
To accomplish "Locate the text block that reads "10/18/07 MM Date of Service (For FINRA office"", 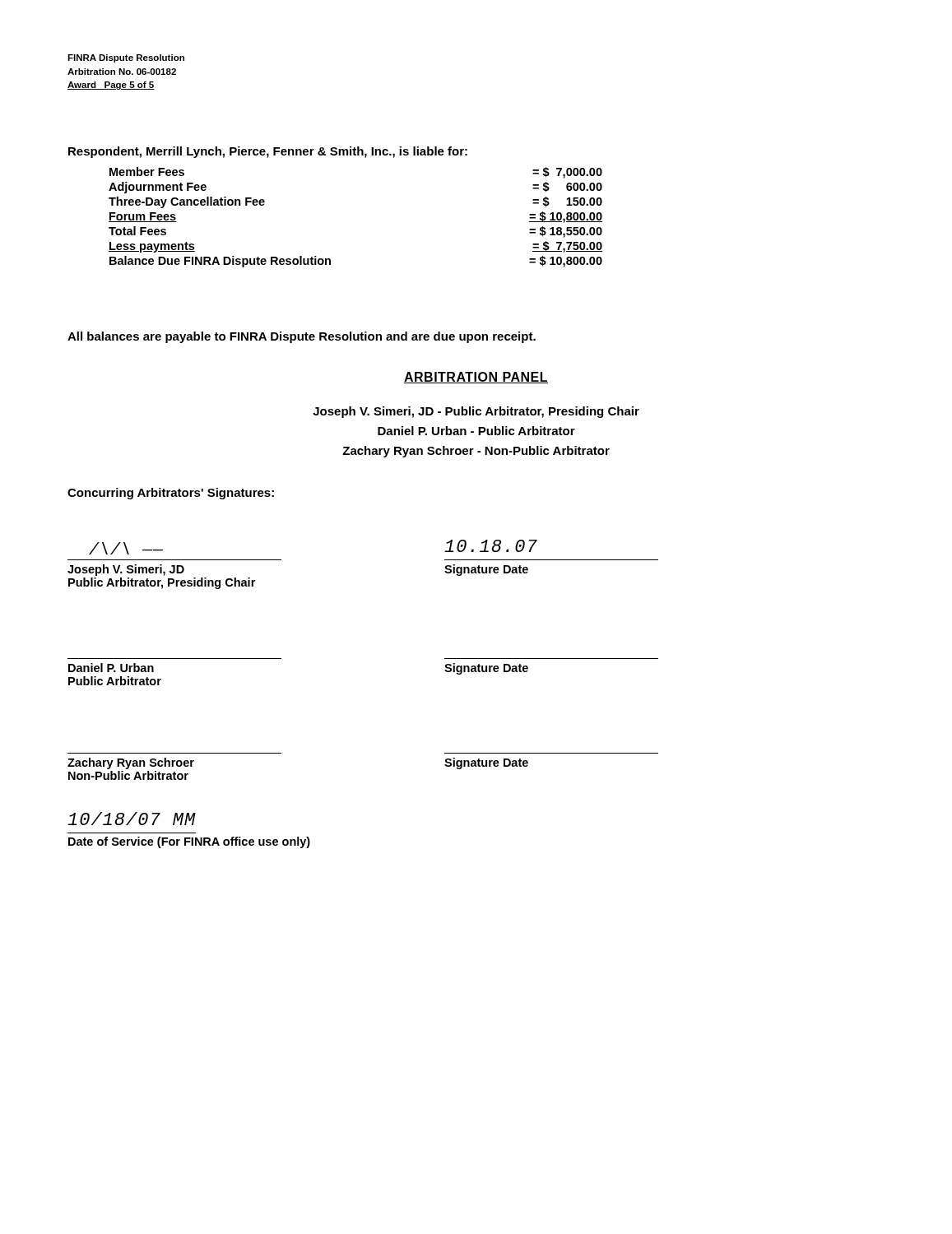I will click(x=189, y=829).
